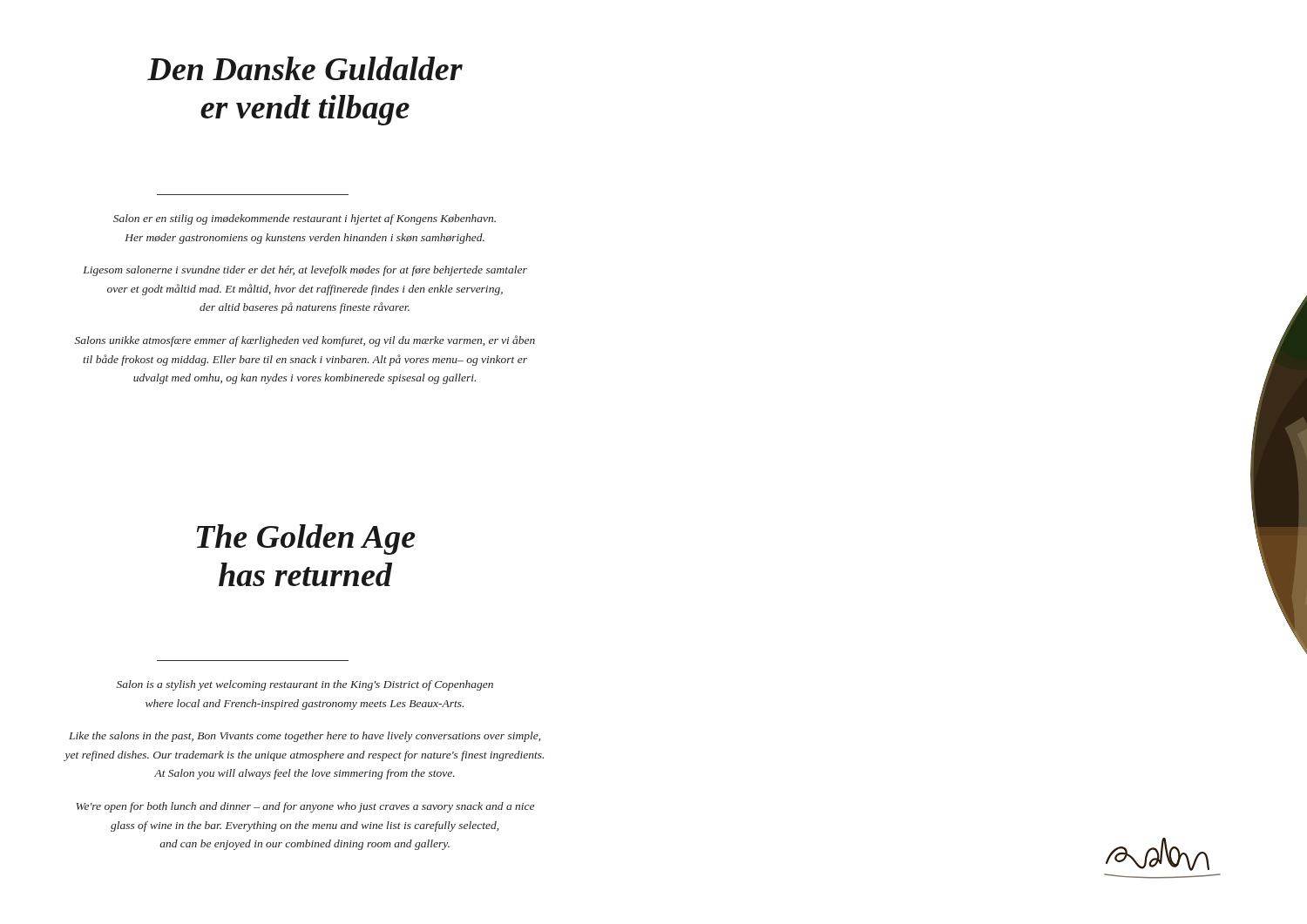The height and width of the screenshot is (924, 1307).
Task: Find the illustration
Action: coord(1272,475)
